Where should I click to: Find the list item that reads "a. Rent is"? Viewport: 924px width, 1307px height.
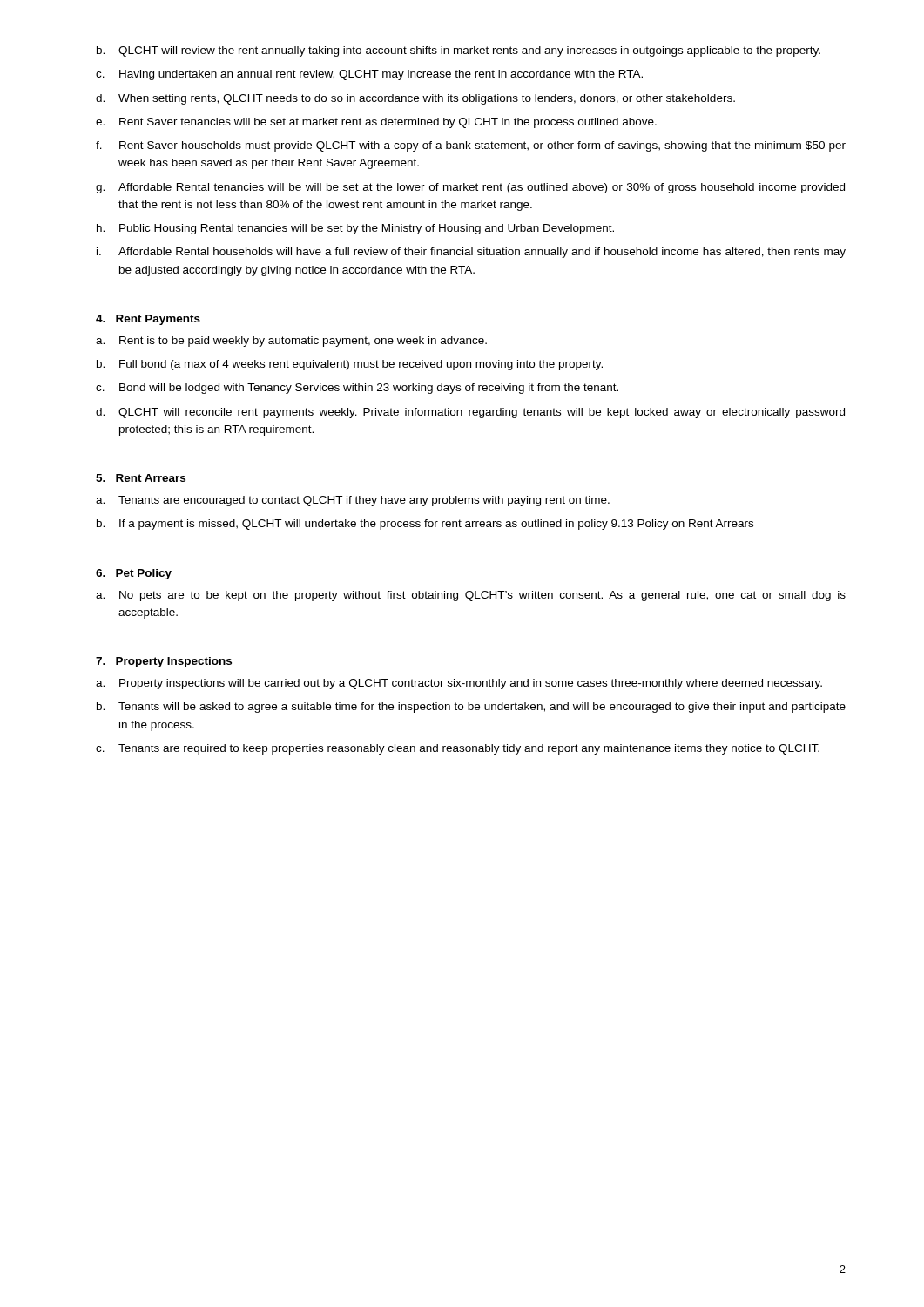(471, 341)
